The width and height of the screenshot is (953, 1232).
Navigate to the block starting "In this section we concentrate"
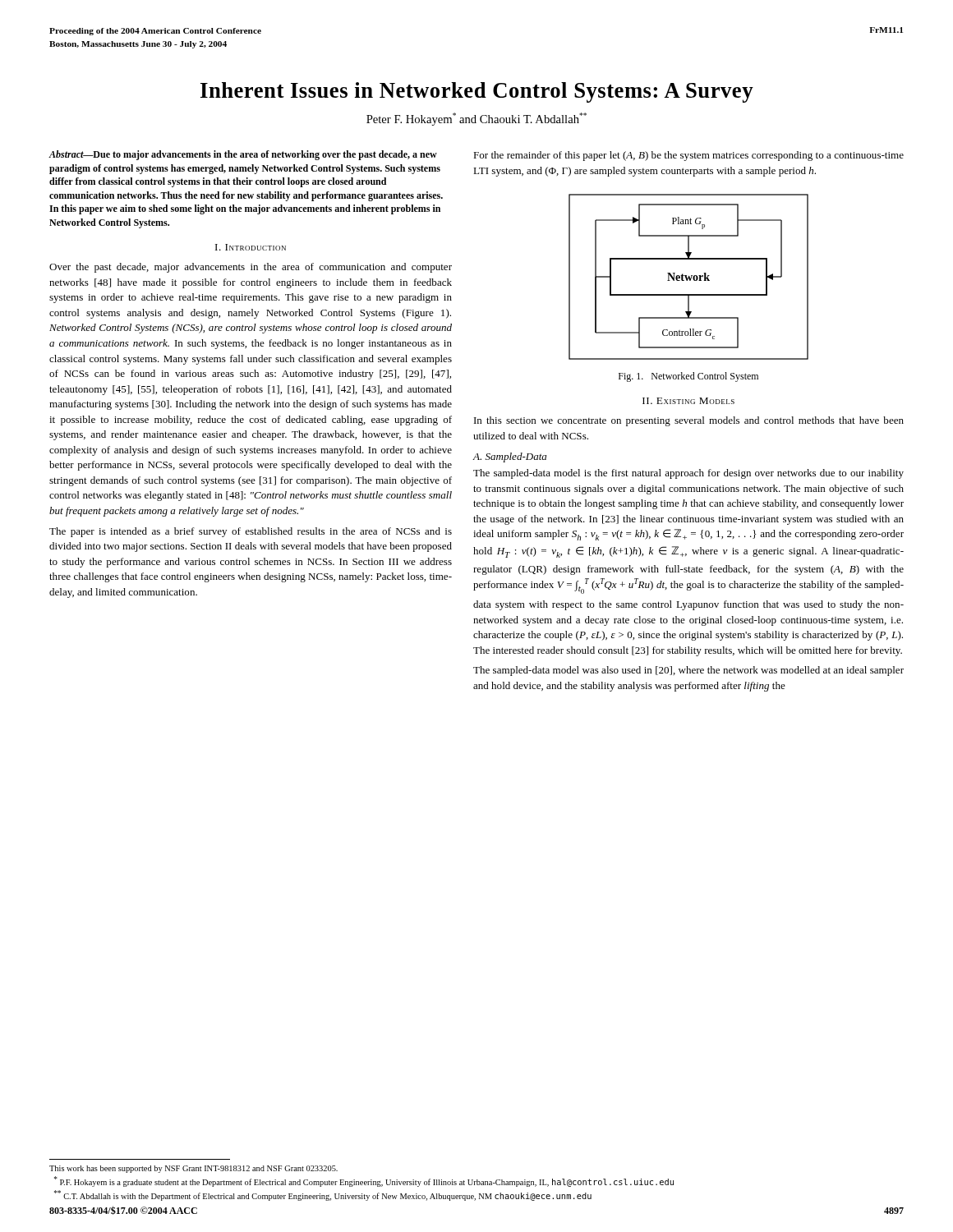pos(688,428)
